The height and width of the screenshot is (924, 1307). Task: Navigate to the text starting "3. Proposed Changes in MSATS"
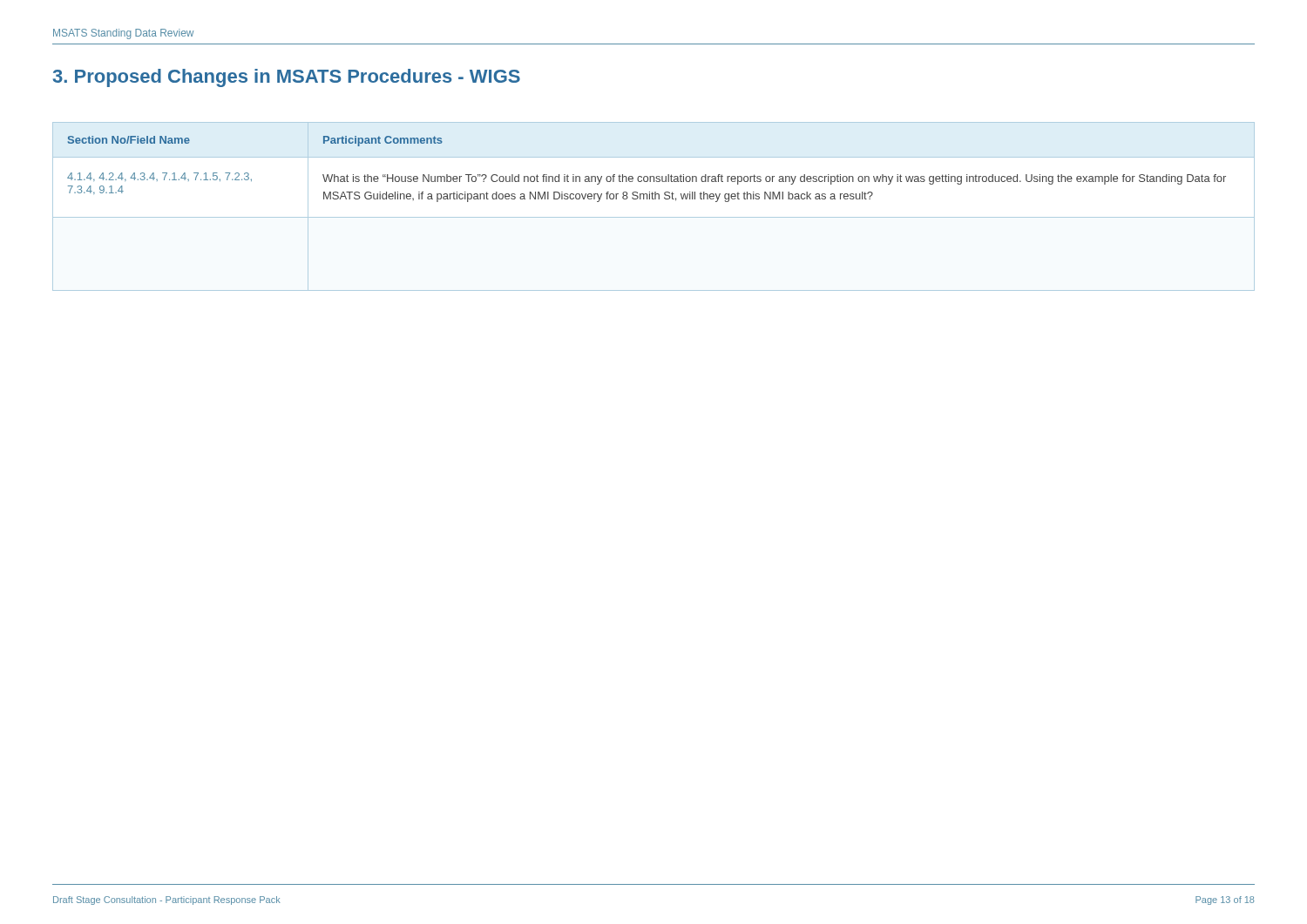(286, 76)
